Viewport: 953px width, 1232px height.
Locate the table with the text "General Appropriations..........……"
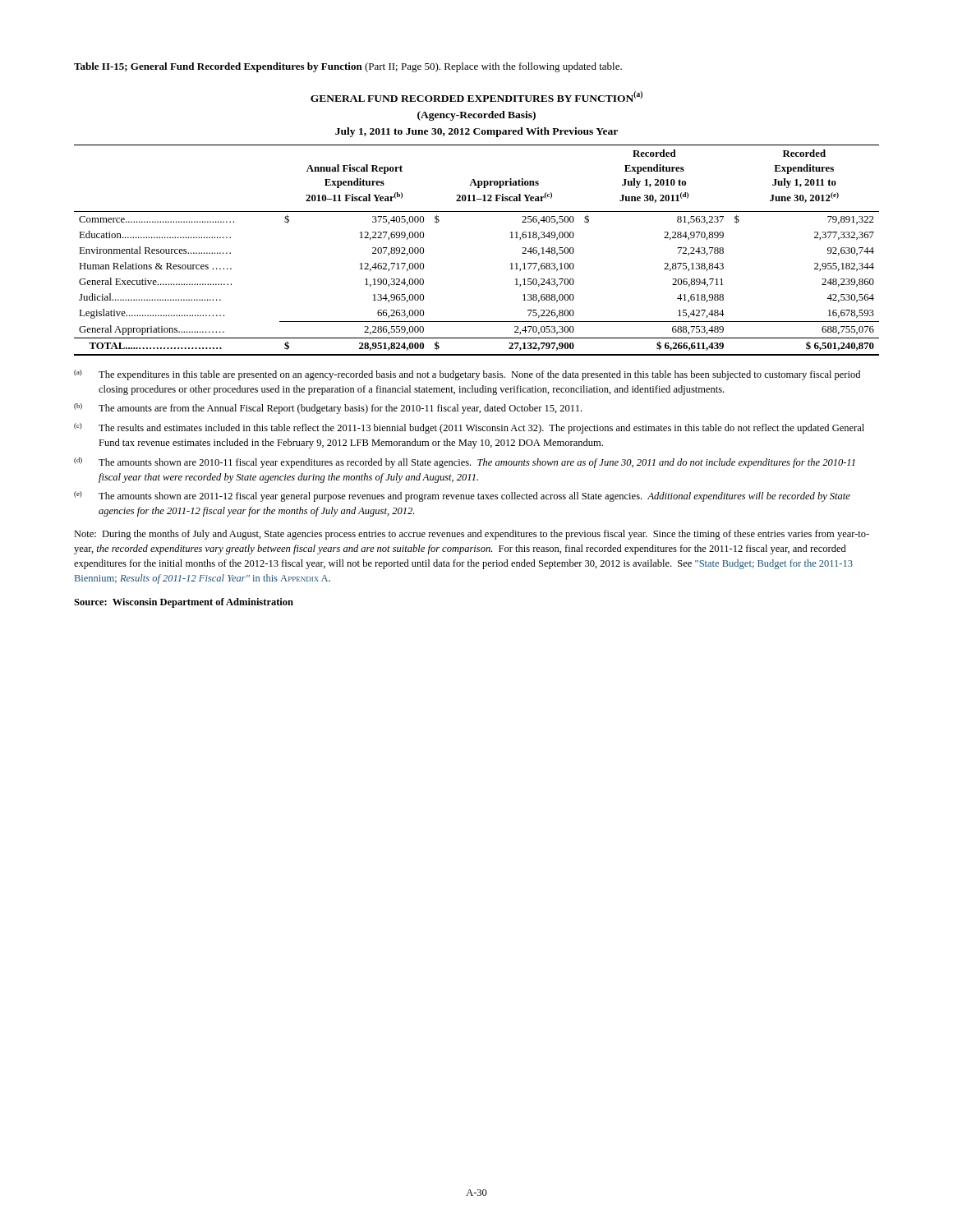point(476,250)
